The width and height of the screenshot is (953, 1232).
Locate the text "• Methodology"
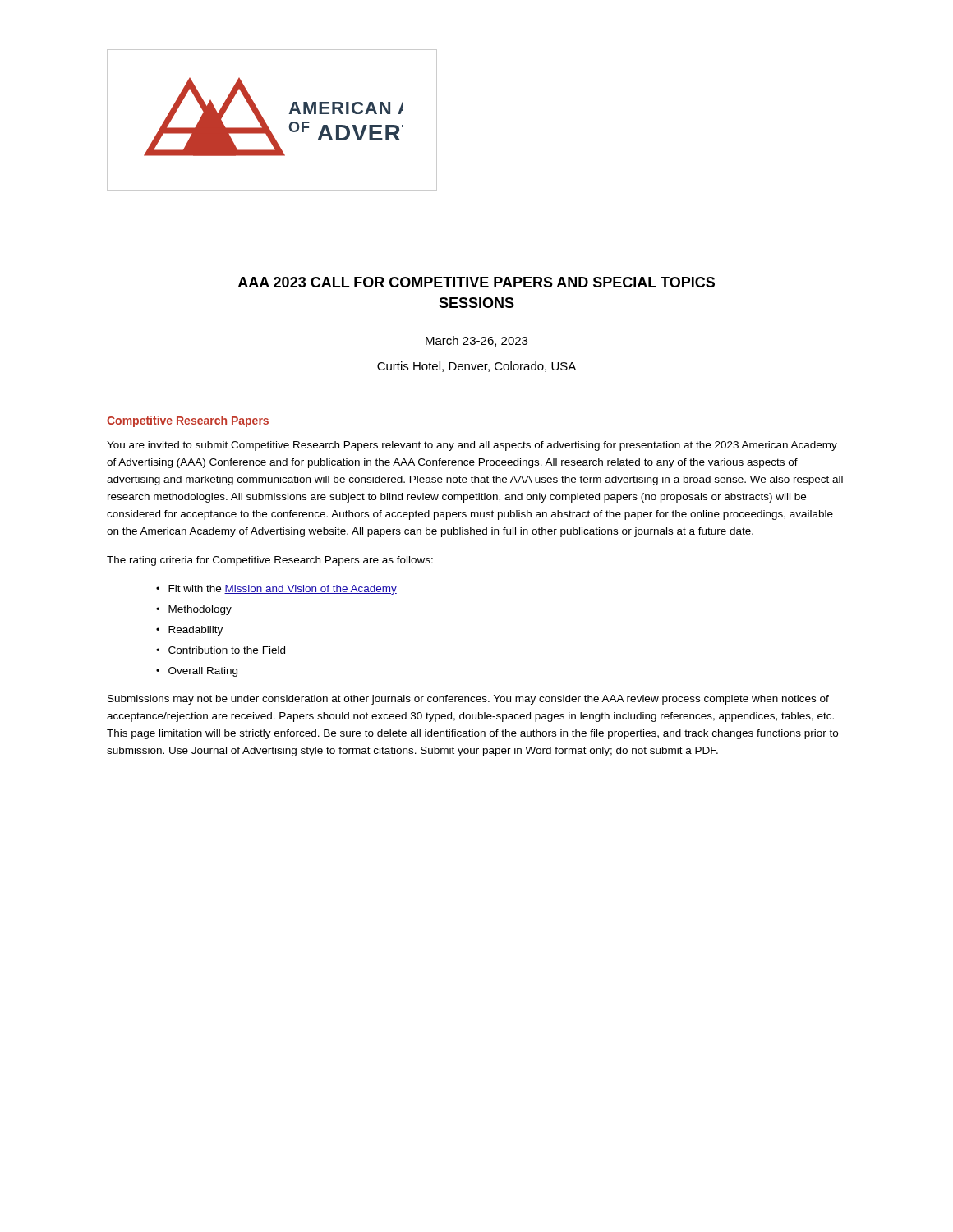[194, 610]
